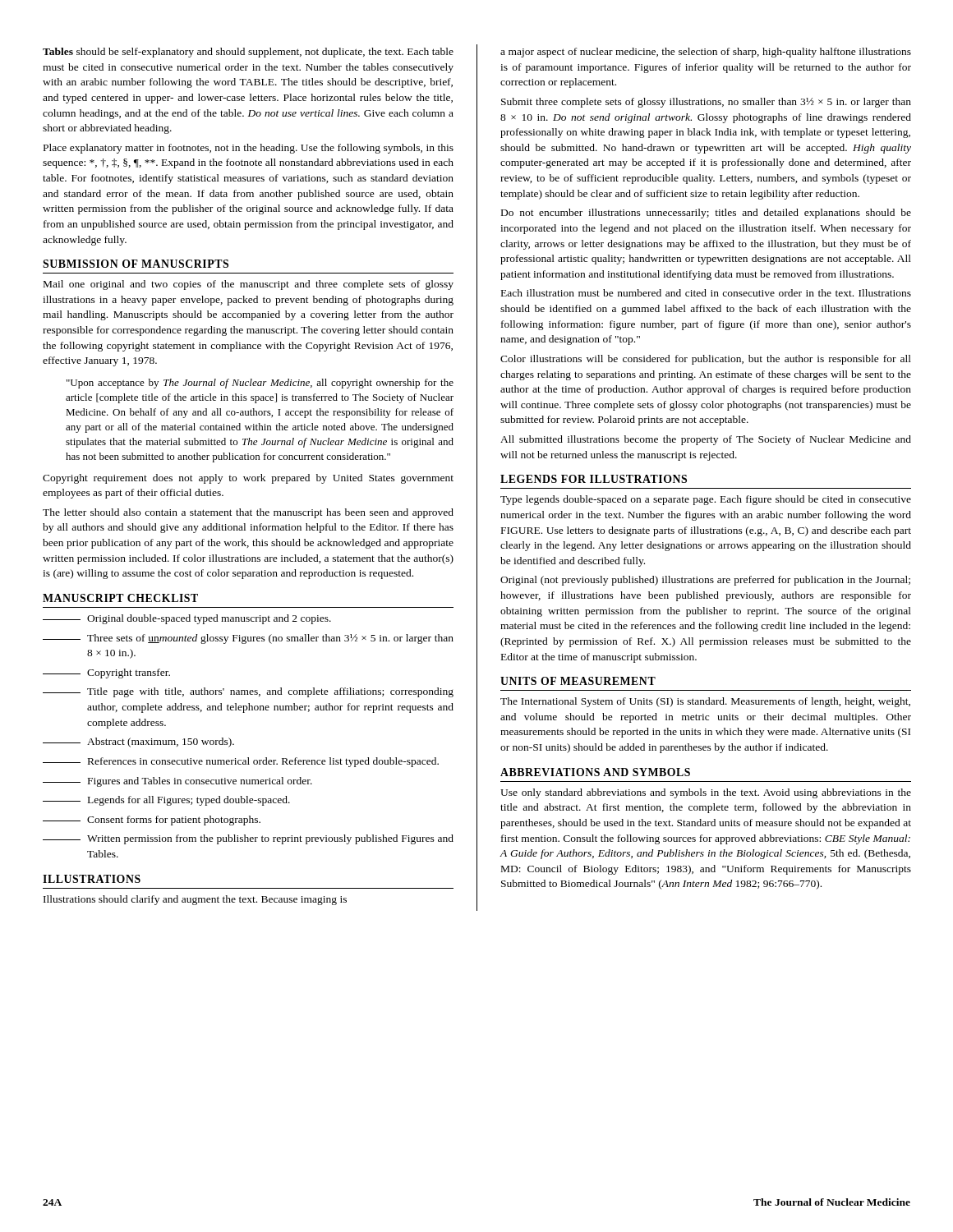Navigate to the block starting "LEGENDS FOR ILLUSTRATIONS"
Screen dimensions: 1232x953
(x=594, y=479)
